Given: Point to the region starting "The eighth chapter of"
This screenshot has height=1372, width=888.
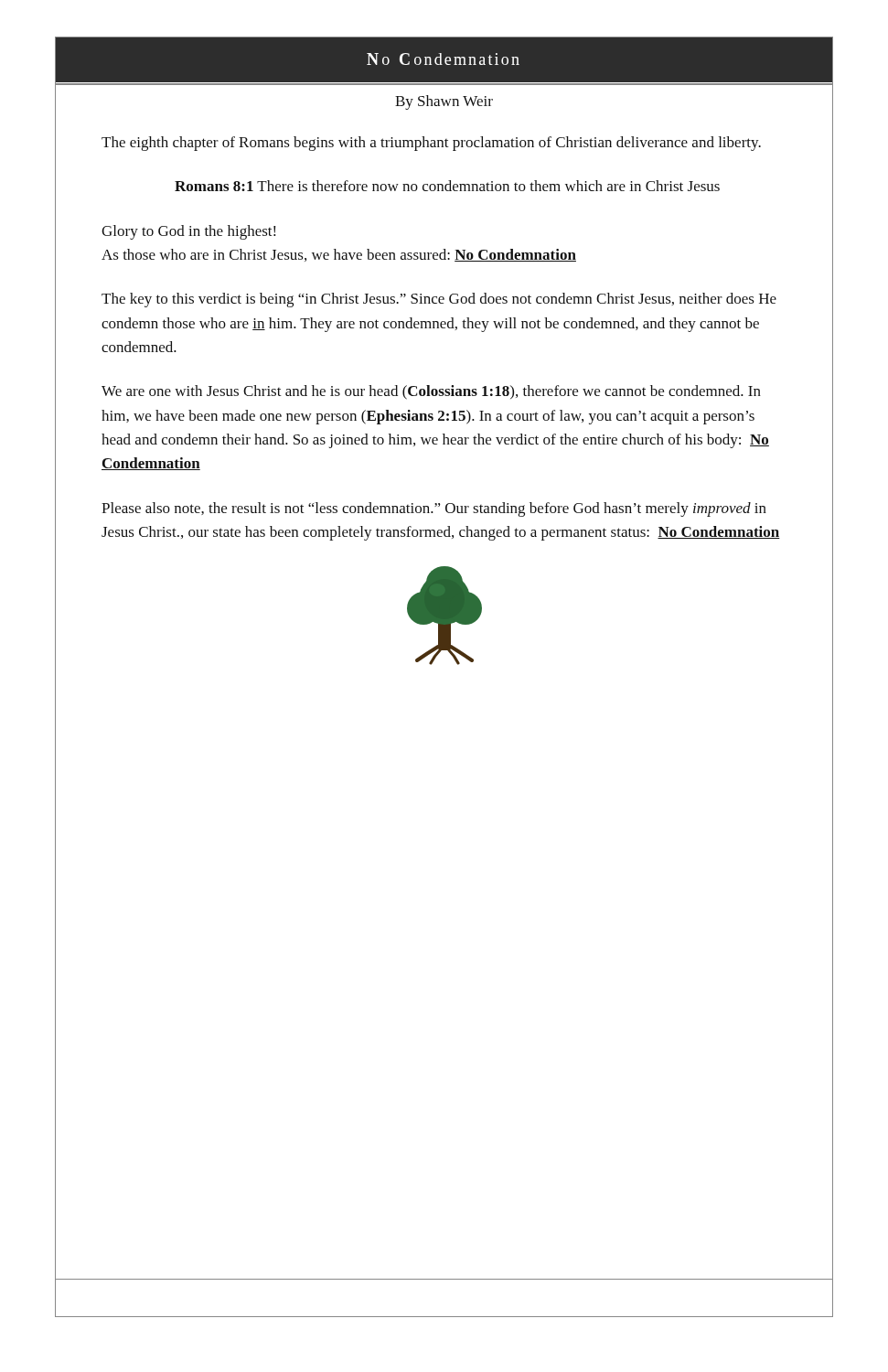Looking at the screenshot, I should pos(431,142).
